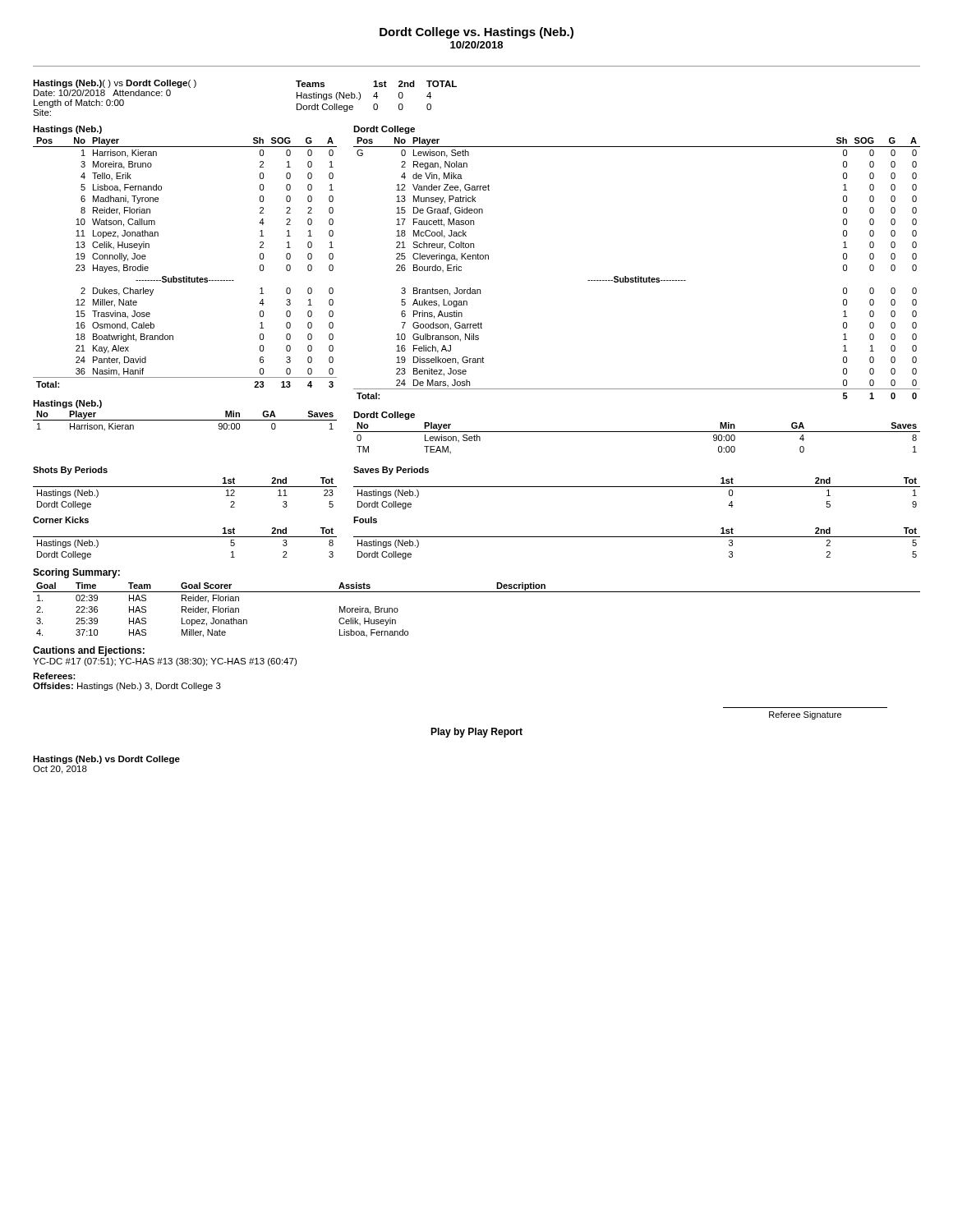
Task: Find the region starting "Scoring Summary:"
Action: pos(77,572)
